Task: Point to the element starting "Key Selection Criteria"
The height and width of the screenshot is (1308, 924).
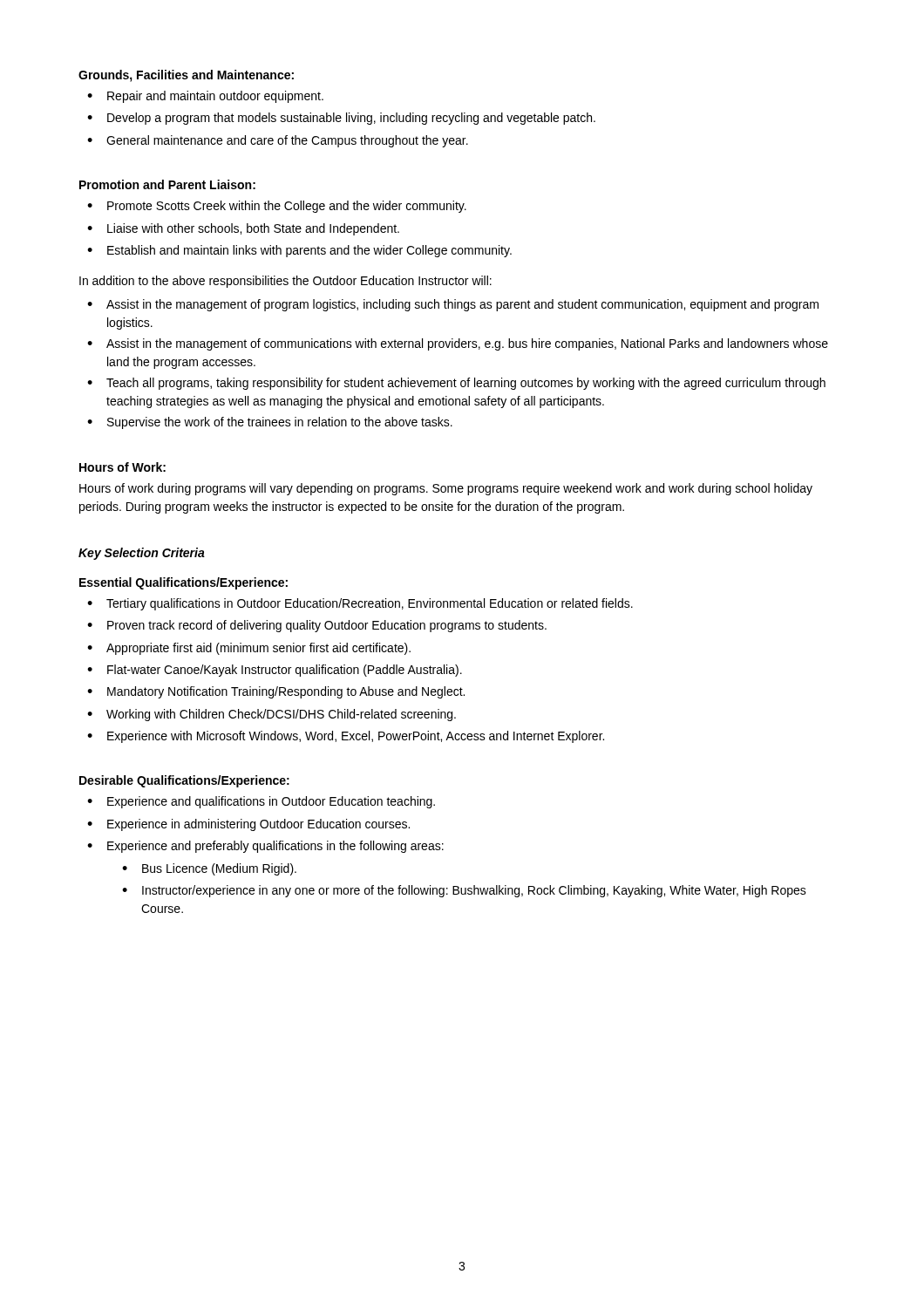Action: 142,553
